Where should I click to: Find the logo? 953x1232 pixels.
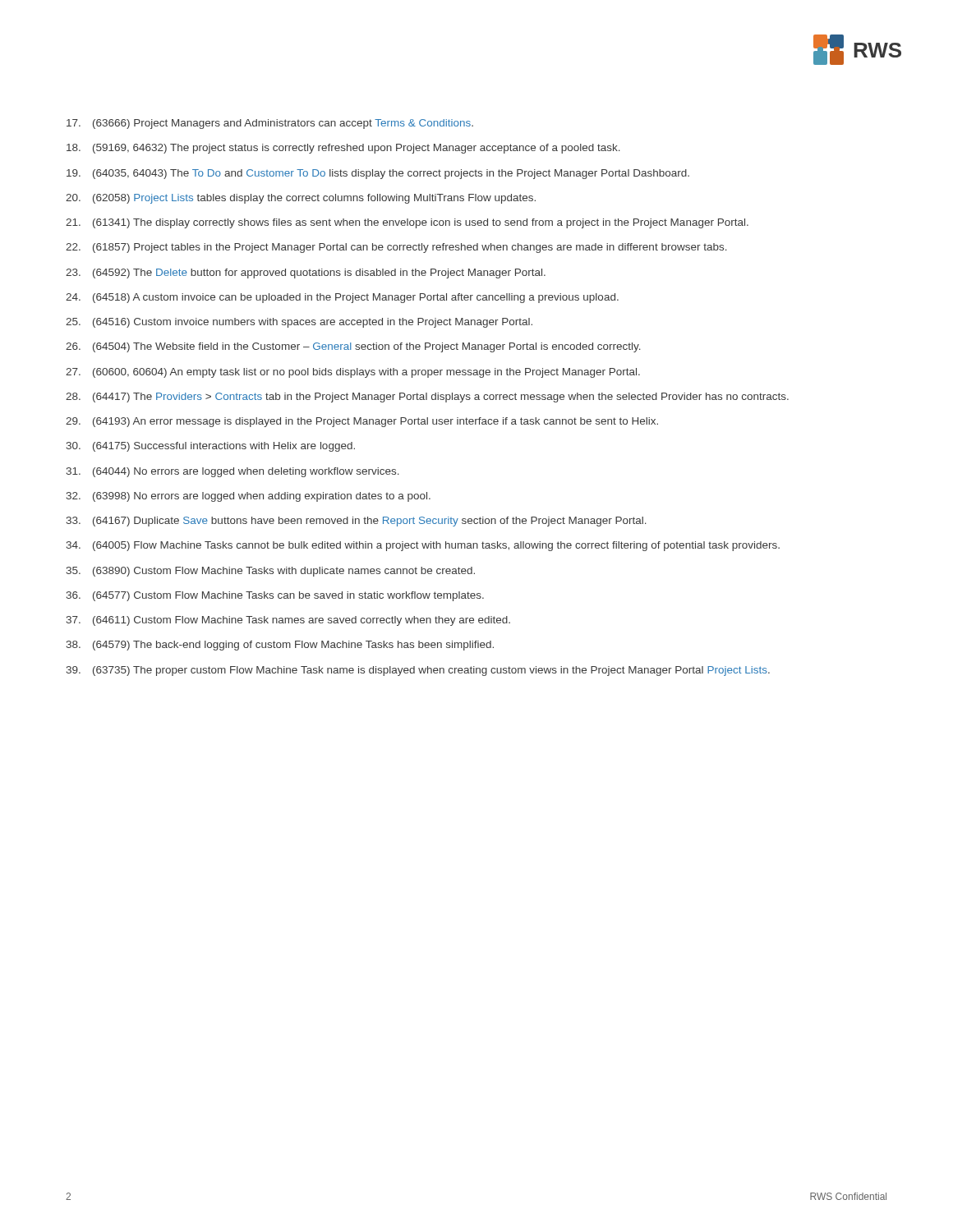coord(859,51)
